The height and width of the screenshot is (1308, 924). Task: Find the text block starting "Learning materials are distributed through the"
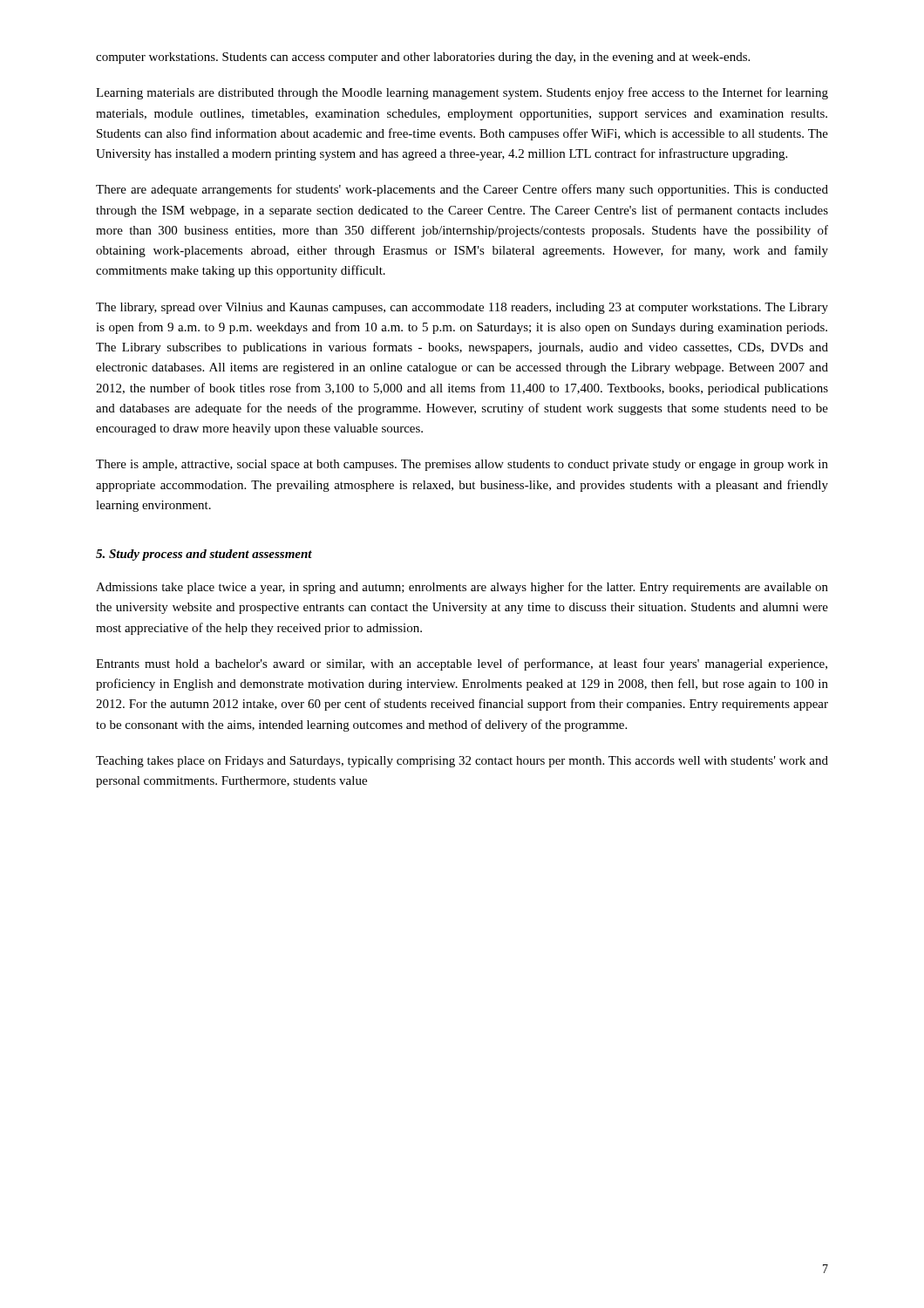462,123
